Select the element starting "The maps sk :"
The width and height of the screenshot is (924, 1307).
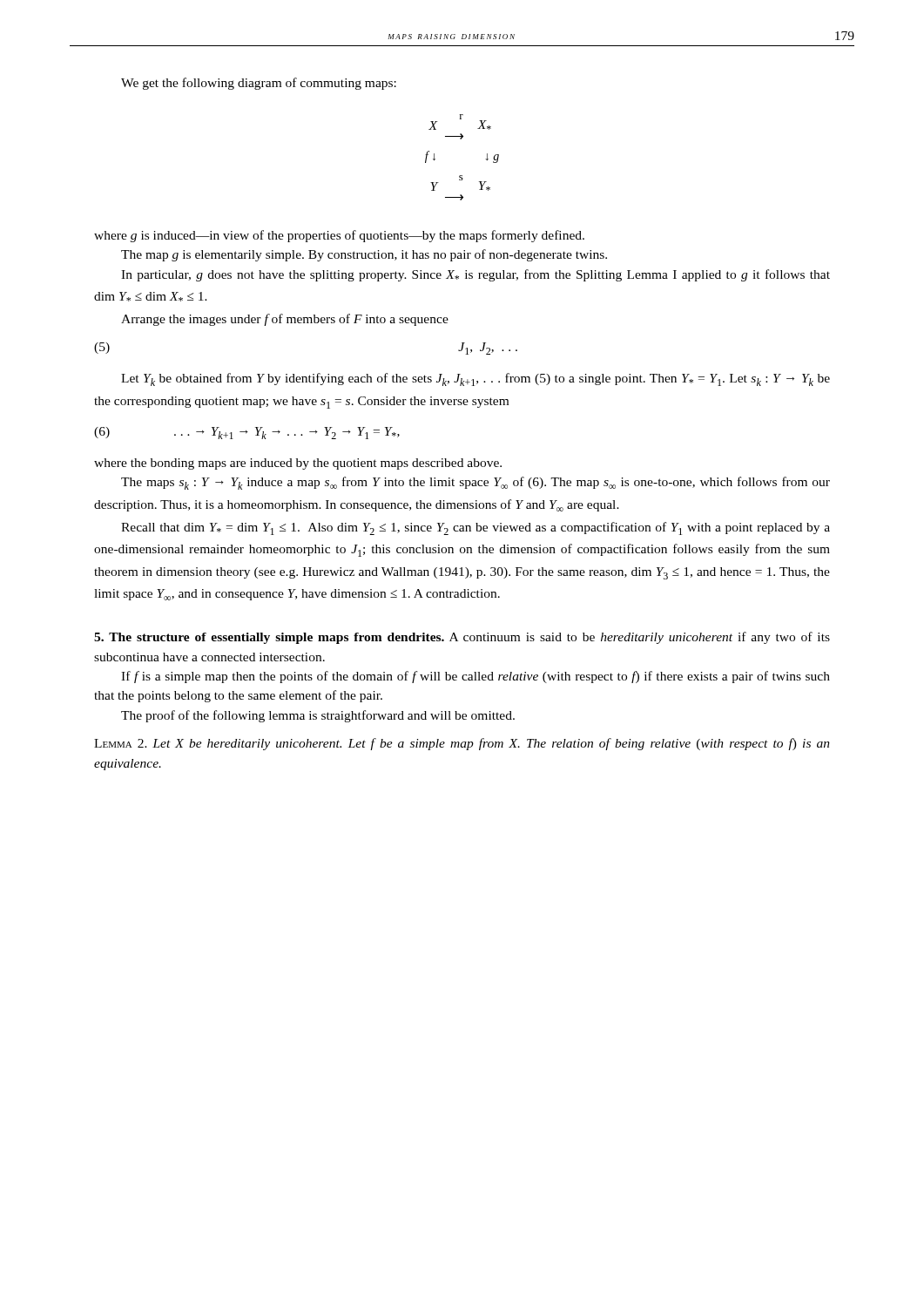point(462,495)
